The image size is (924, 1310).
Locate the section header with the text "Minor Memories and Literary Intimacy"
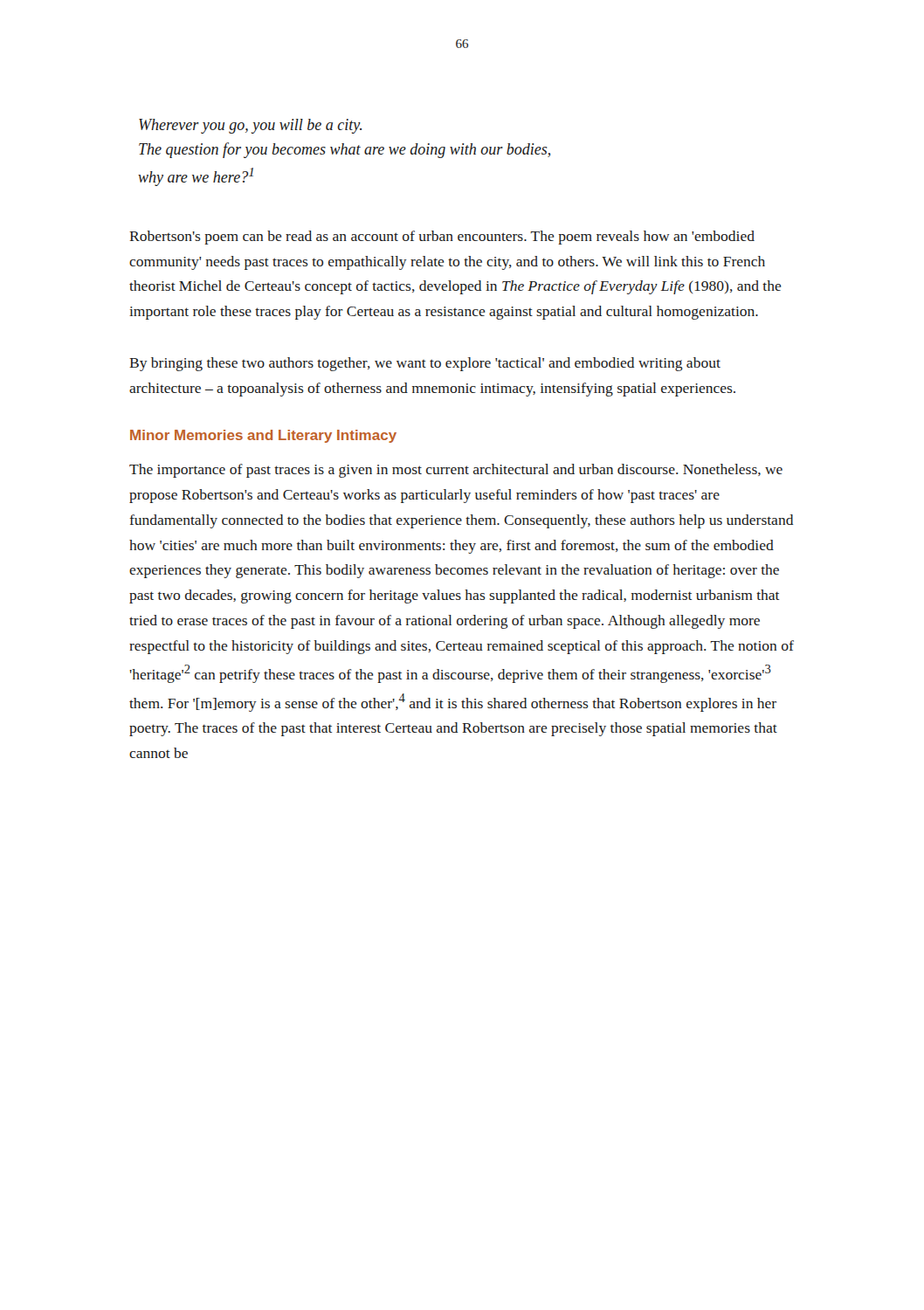pyautogui.click(x=263, y=435)
